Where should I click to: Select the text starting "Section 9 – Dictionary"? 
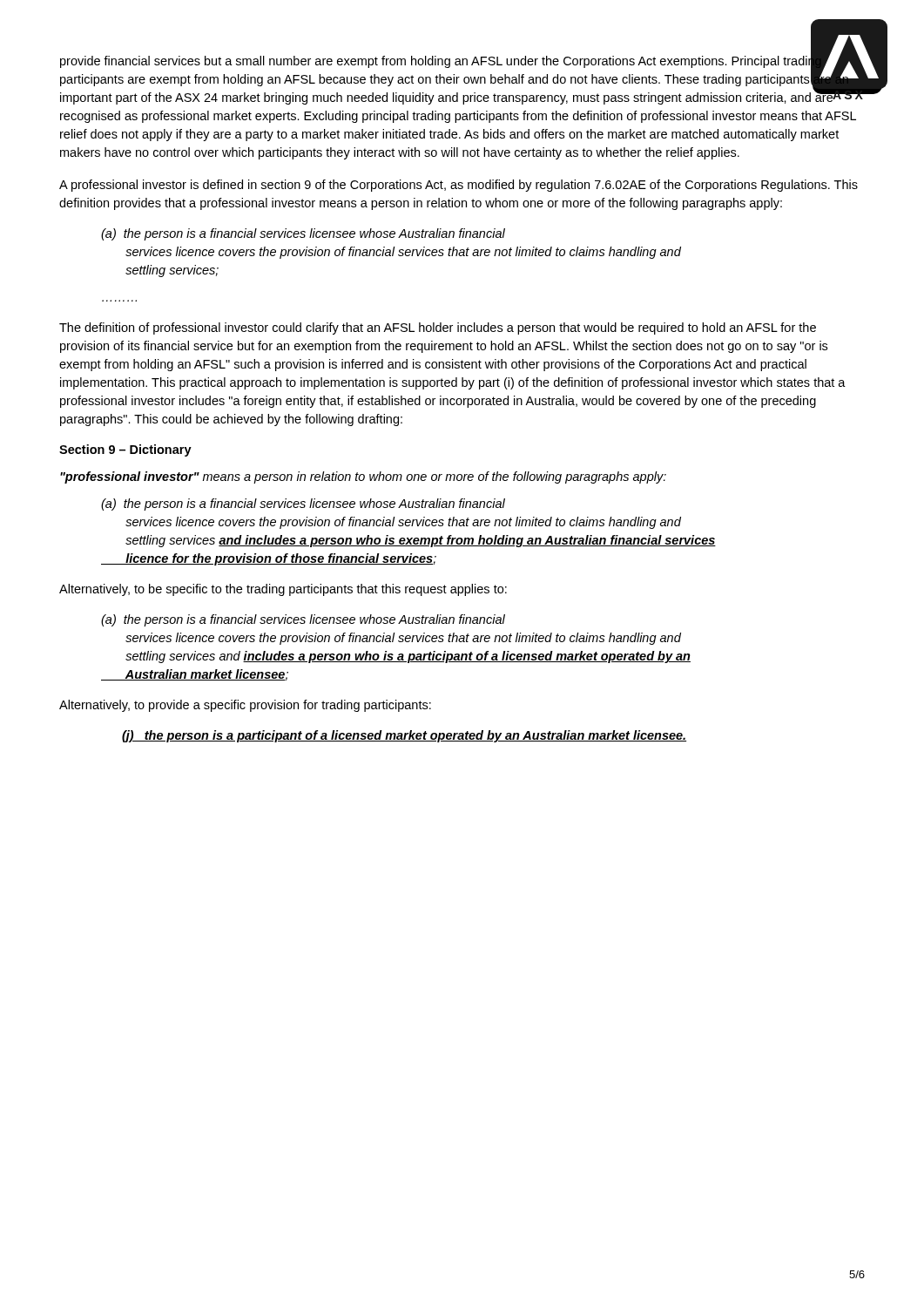point(125,450)
